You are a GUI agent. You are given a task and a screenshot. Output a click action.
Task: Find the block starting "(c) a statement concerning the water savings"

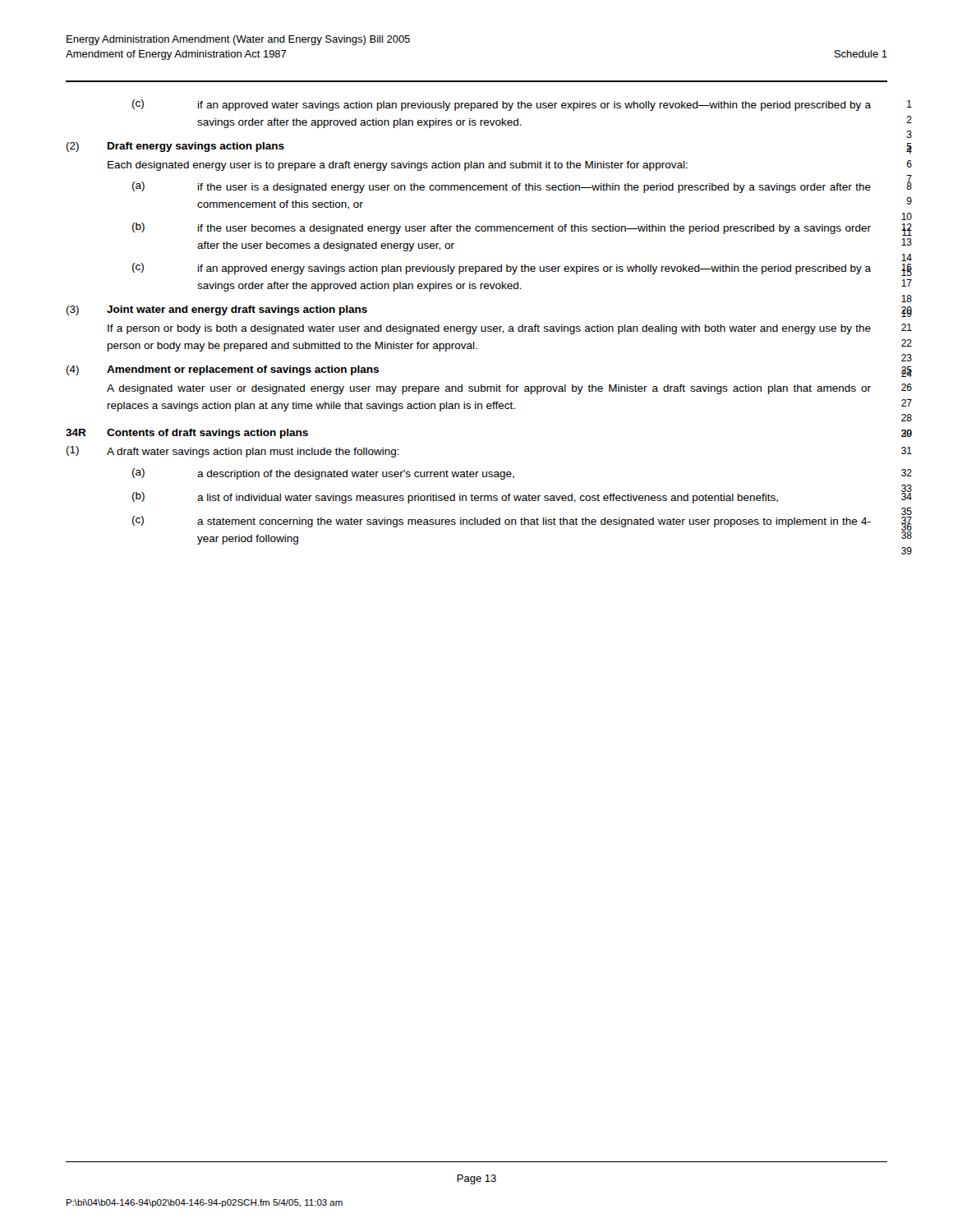[x=489, y=530]
